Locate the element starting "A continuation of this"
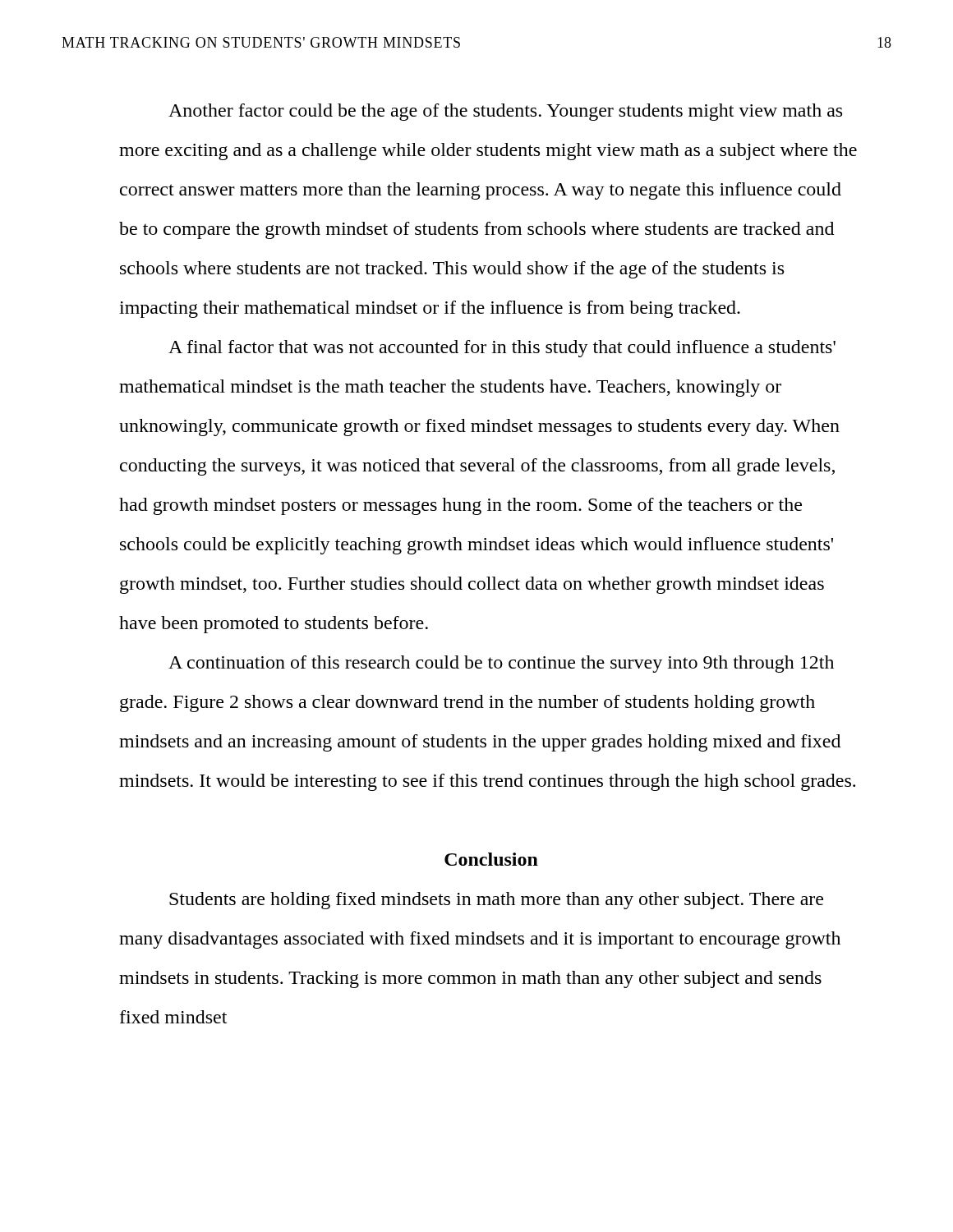 tap(501, 664)
